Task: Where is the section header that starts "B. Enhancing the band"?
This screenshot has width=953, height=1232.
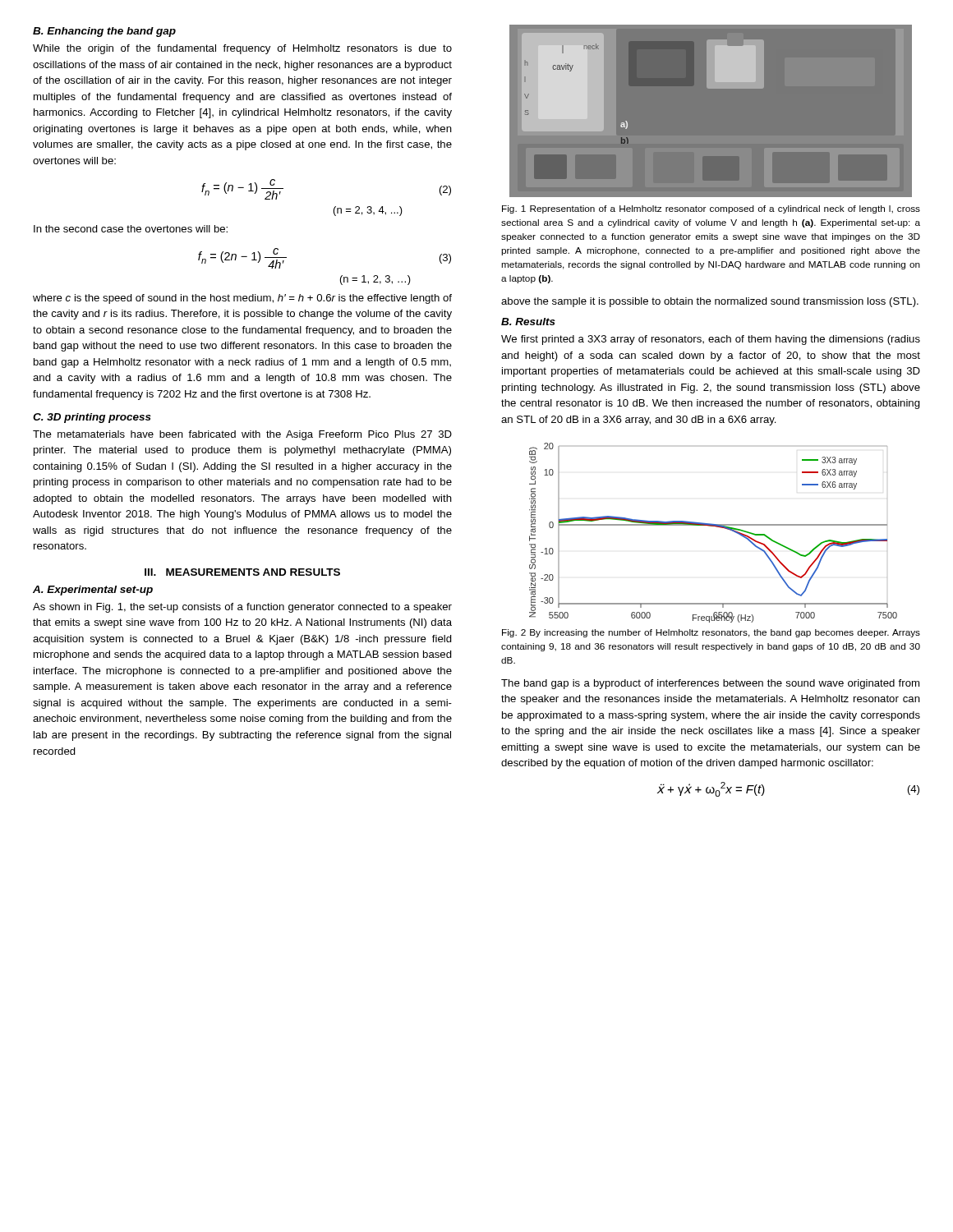Action: [104, 31]
